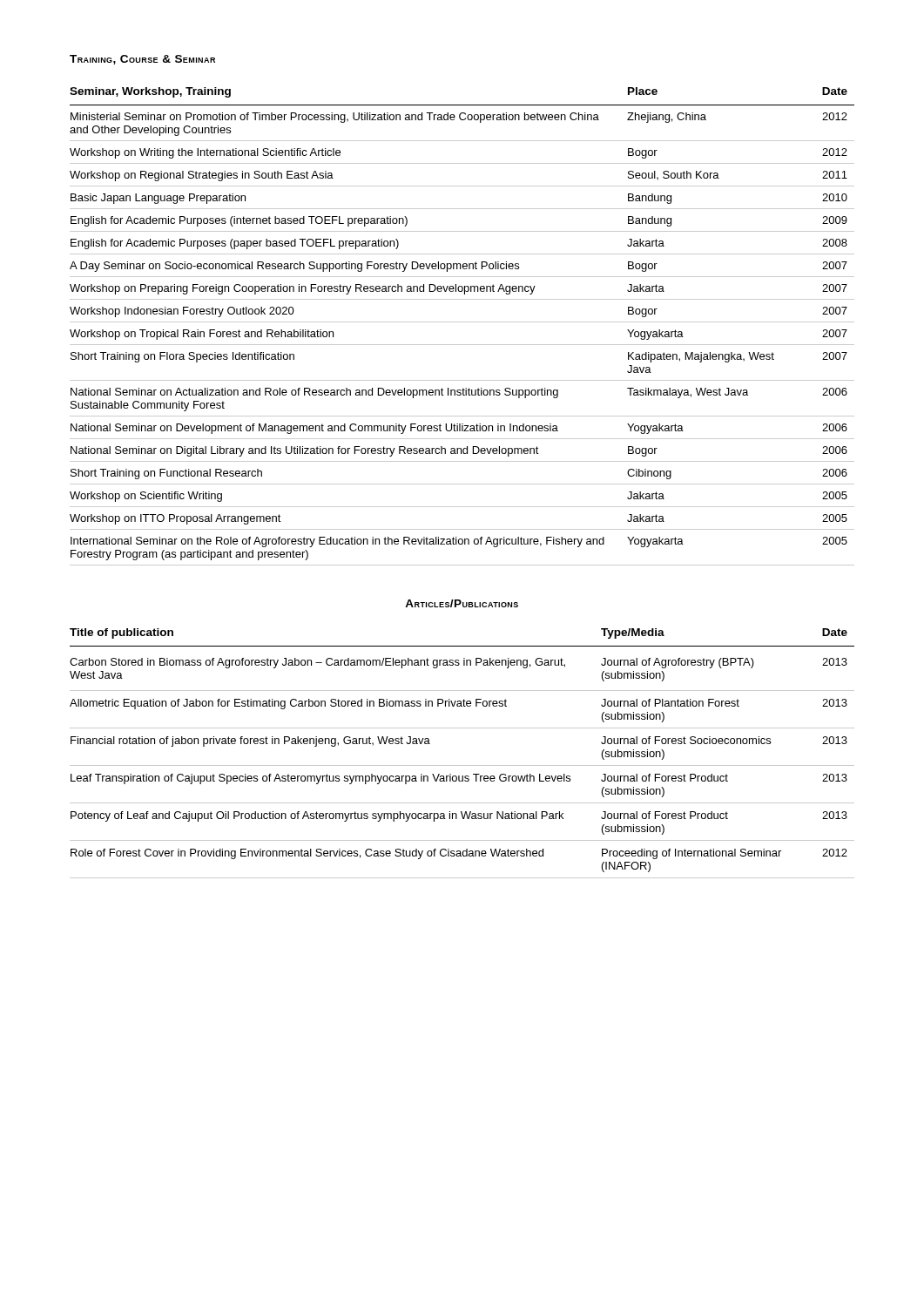Screen dimensions: 1307x924
Task: Find the table that mentions "Financial rotation of jabon"
Action: [462, 750]
